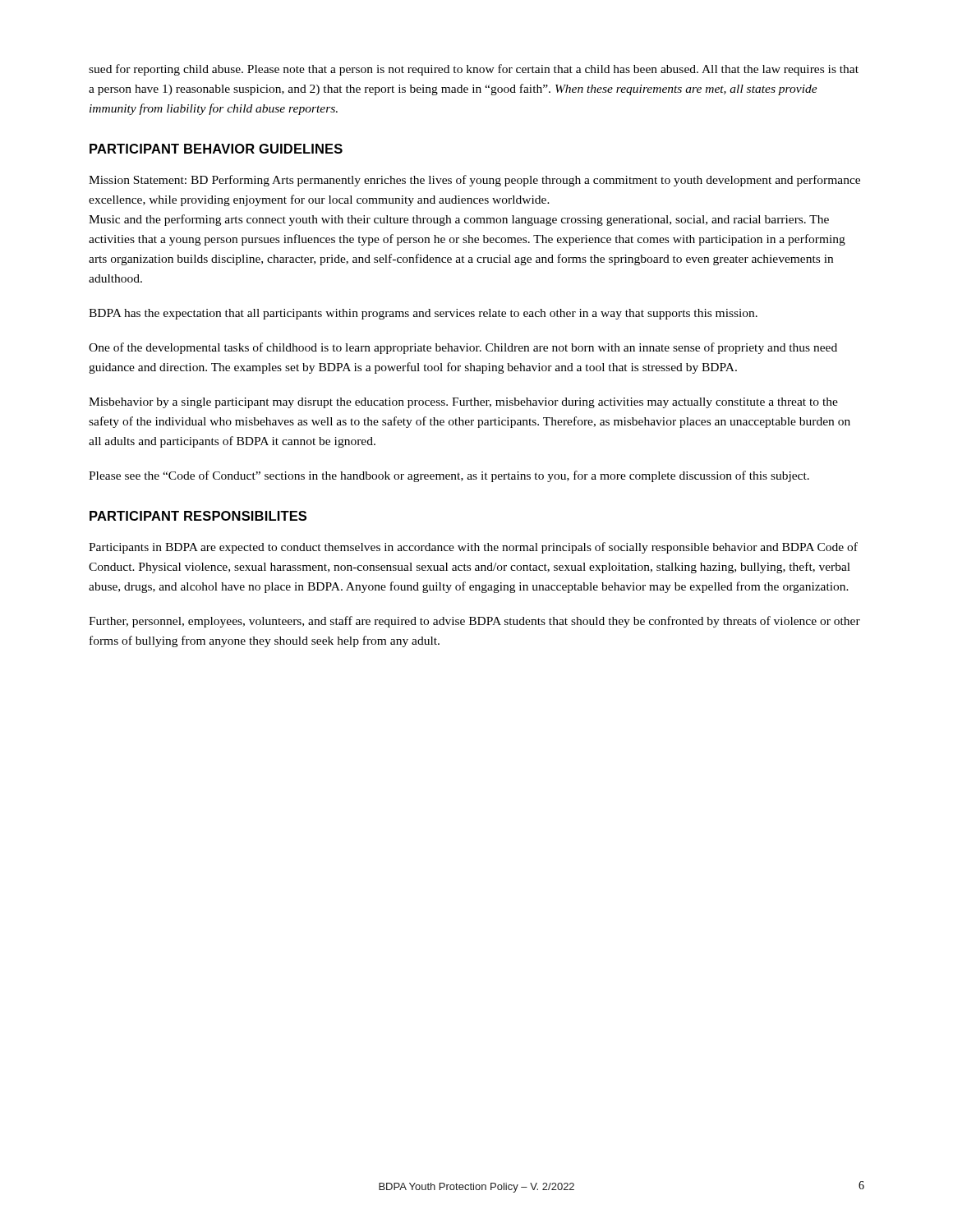The height and width of the screenshot is (1232, 953).
Task: Locate the text block starting "PARTICIPANT RESPONSIBILITES"
Action: (x=198, y=516)
